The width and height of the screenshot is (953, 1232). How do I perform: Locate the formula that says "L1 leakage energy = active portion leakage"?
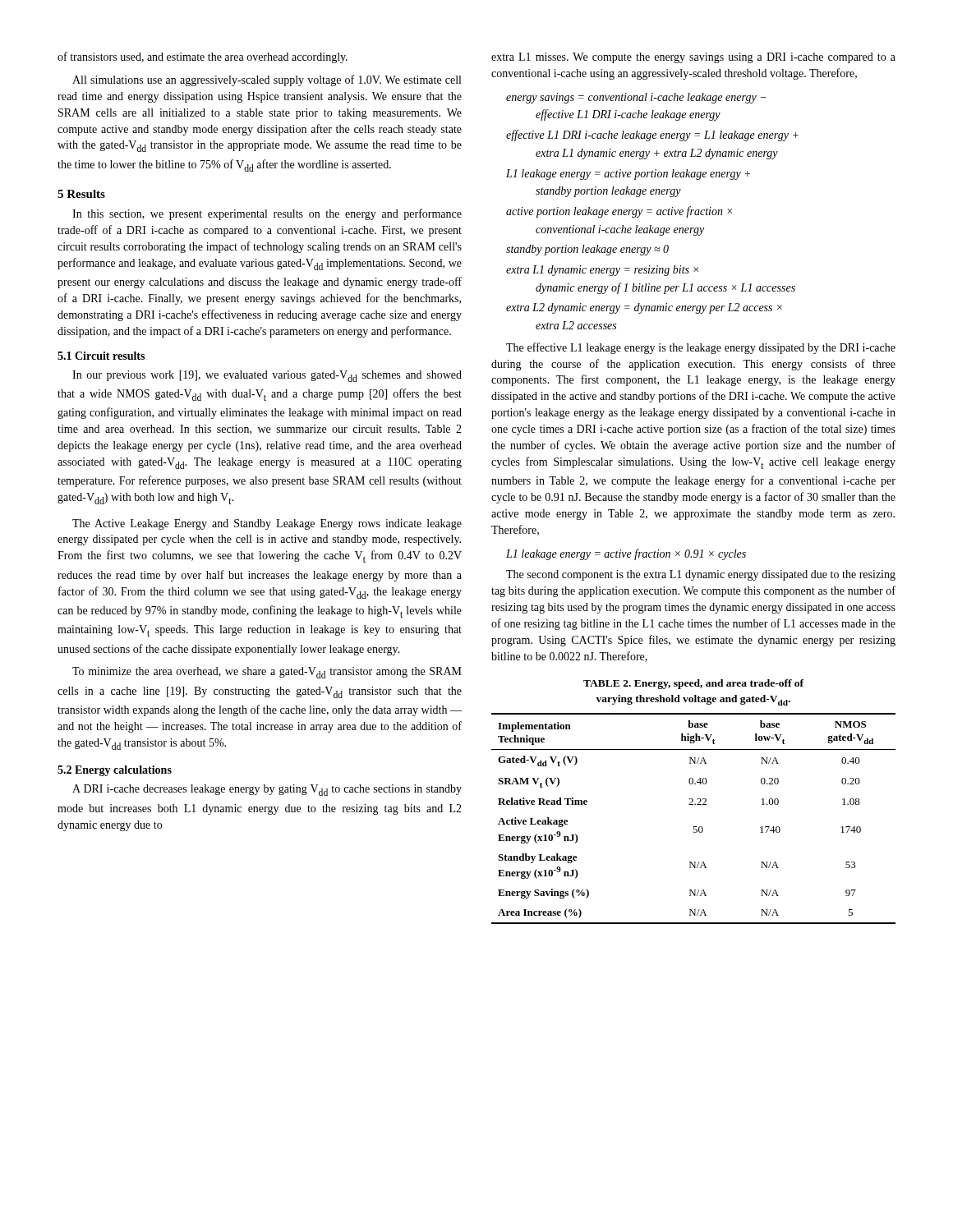click(701, 183)
